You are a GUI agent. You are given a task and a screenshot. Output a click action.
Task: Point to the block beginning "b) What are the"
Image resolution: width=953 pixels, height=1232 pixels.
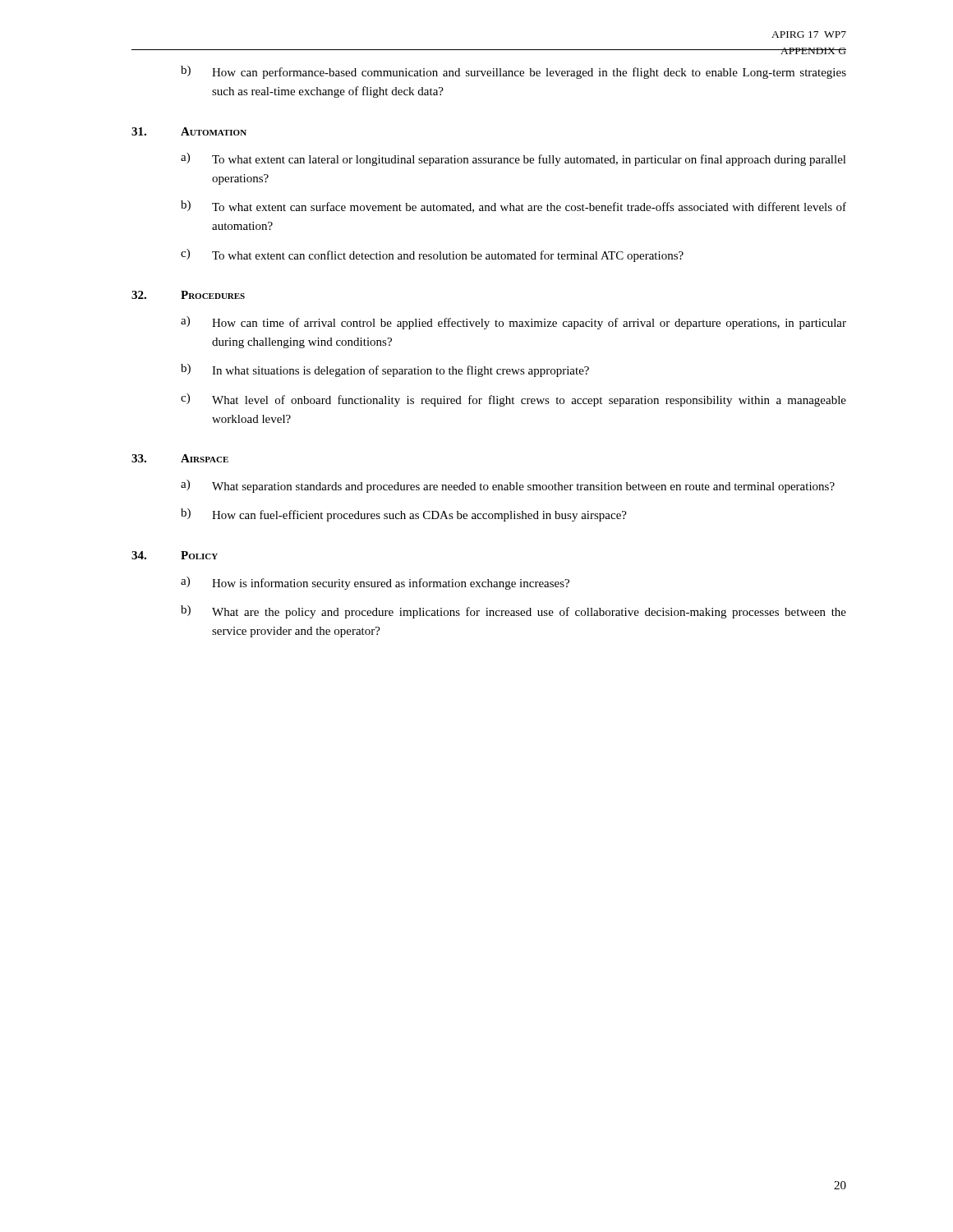point(513,622)
